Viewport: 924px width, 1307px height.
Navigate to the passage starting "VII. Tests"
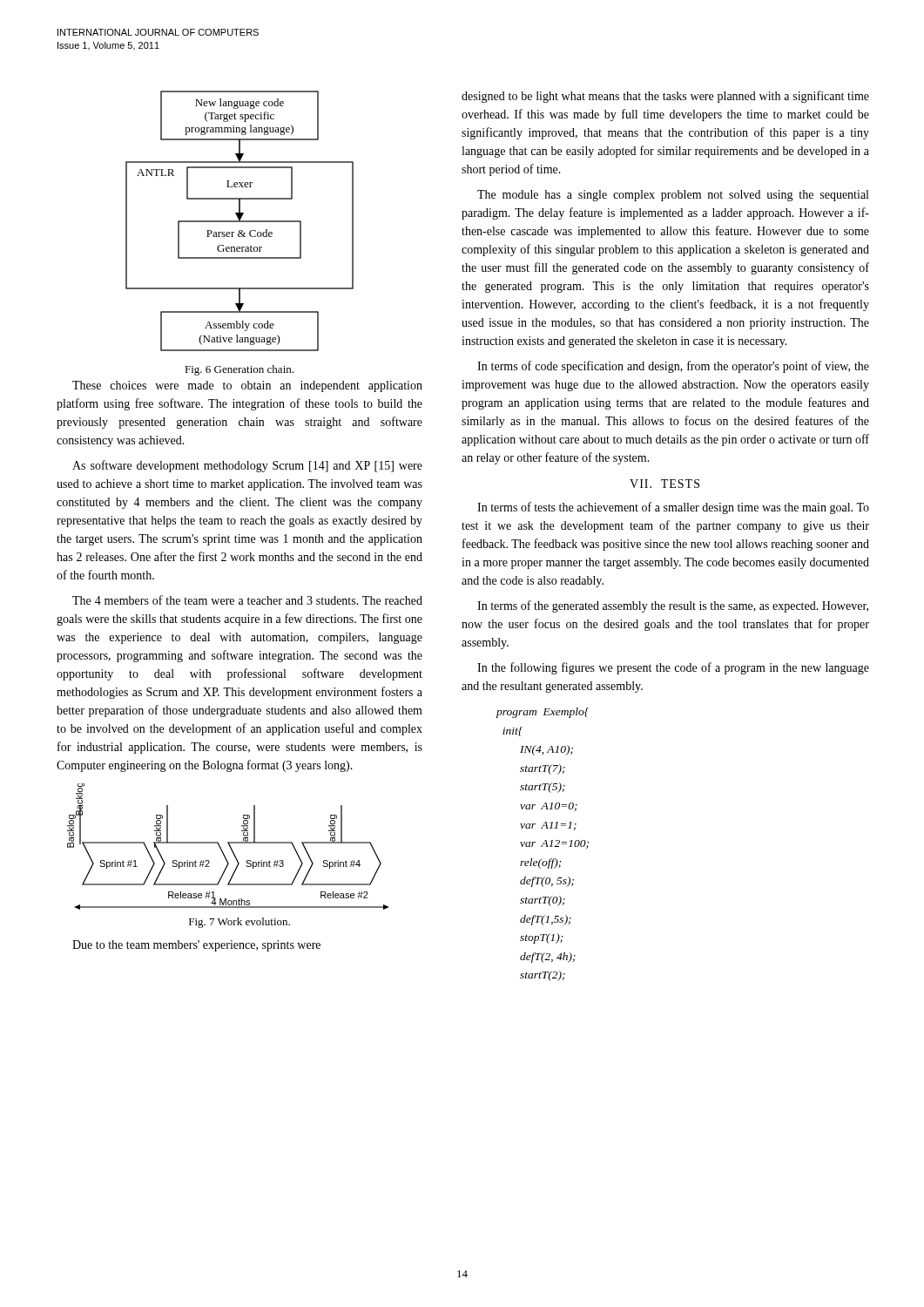665,484
